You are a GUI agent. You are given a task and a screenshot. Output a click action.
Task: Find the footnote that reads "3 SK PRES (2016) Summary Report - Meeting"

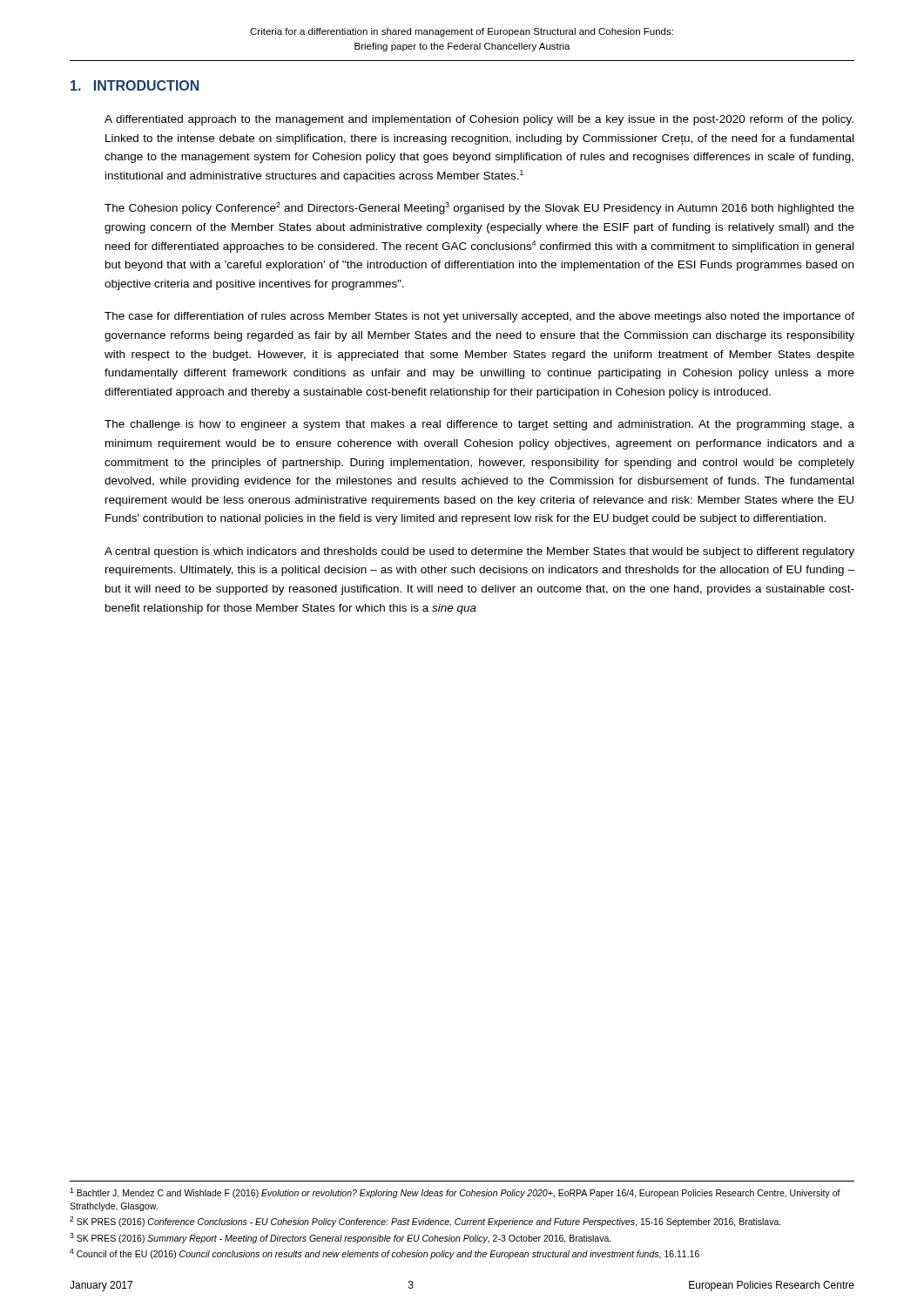[x=341, y=1237]
